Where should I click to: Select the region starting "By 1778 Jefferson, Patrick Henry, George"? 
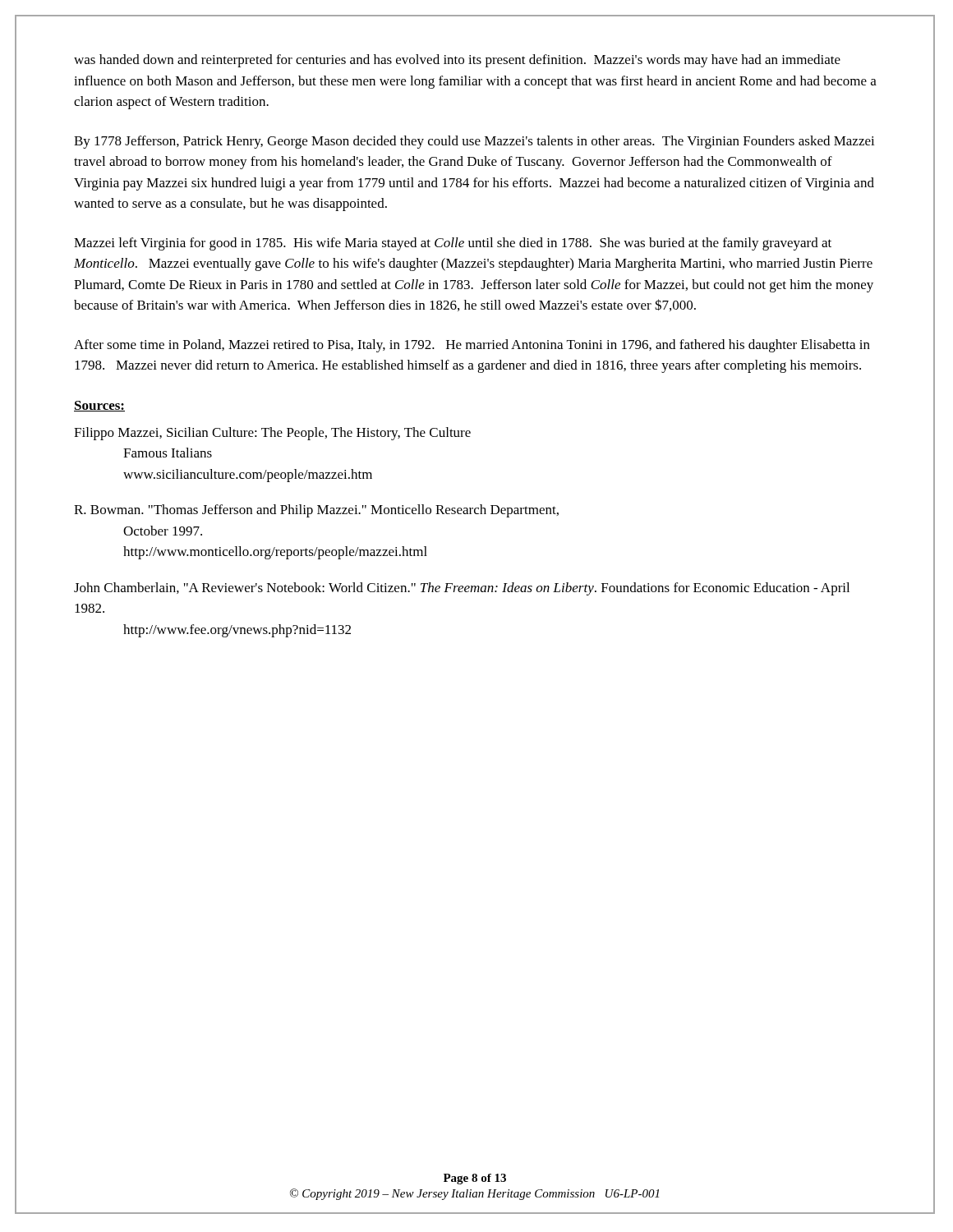(x=474, y=172)
